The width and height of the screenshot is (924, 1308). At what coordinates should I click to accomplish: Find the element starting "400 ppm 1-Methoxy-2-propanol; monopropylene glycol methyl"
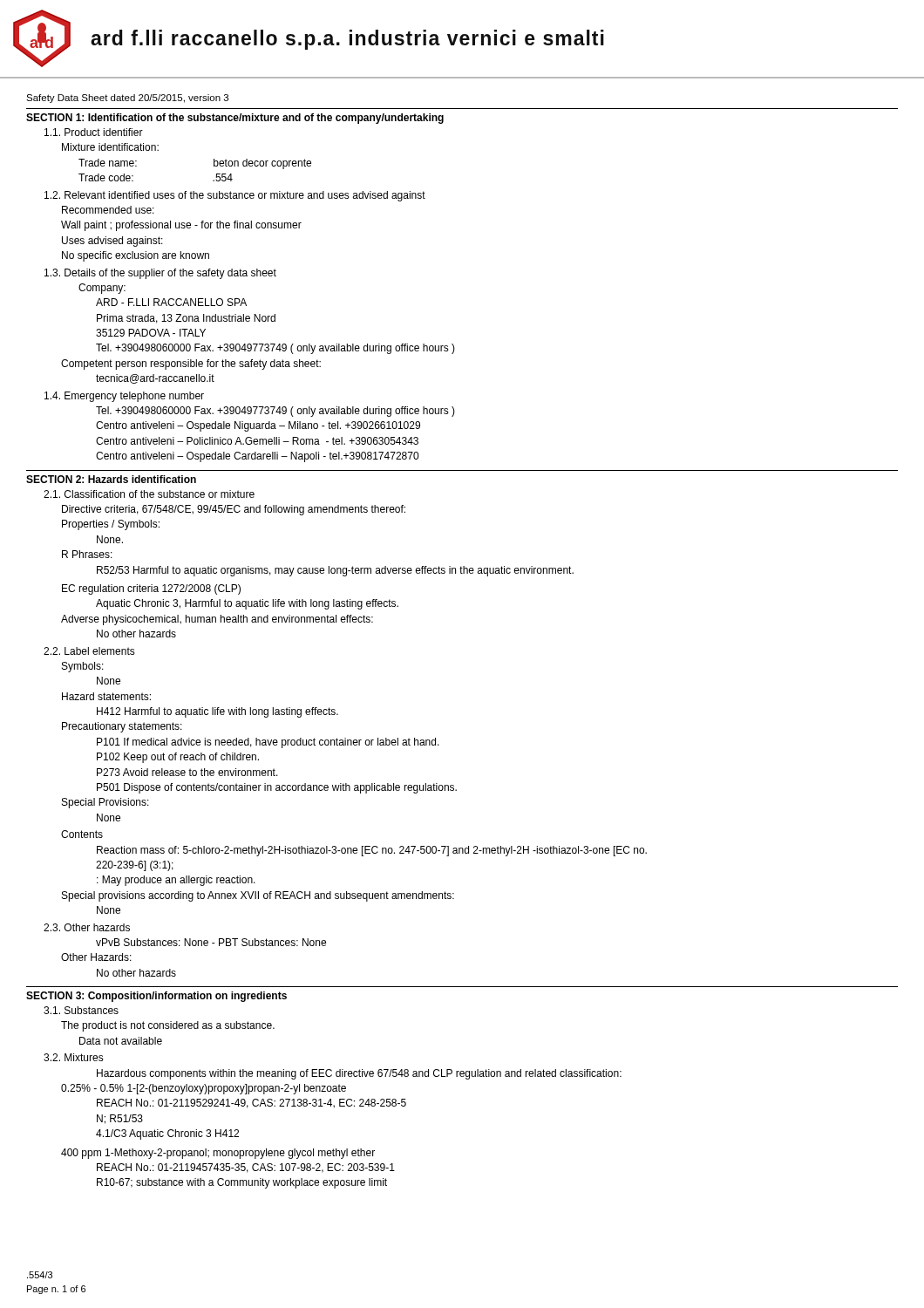(218, 1154)
